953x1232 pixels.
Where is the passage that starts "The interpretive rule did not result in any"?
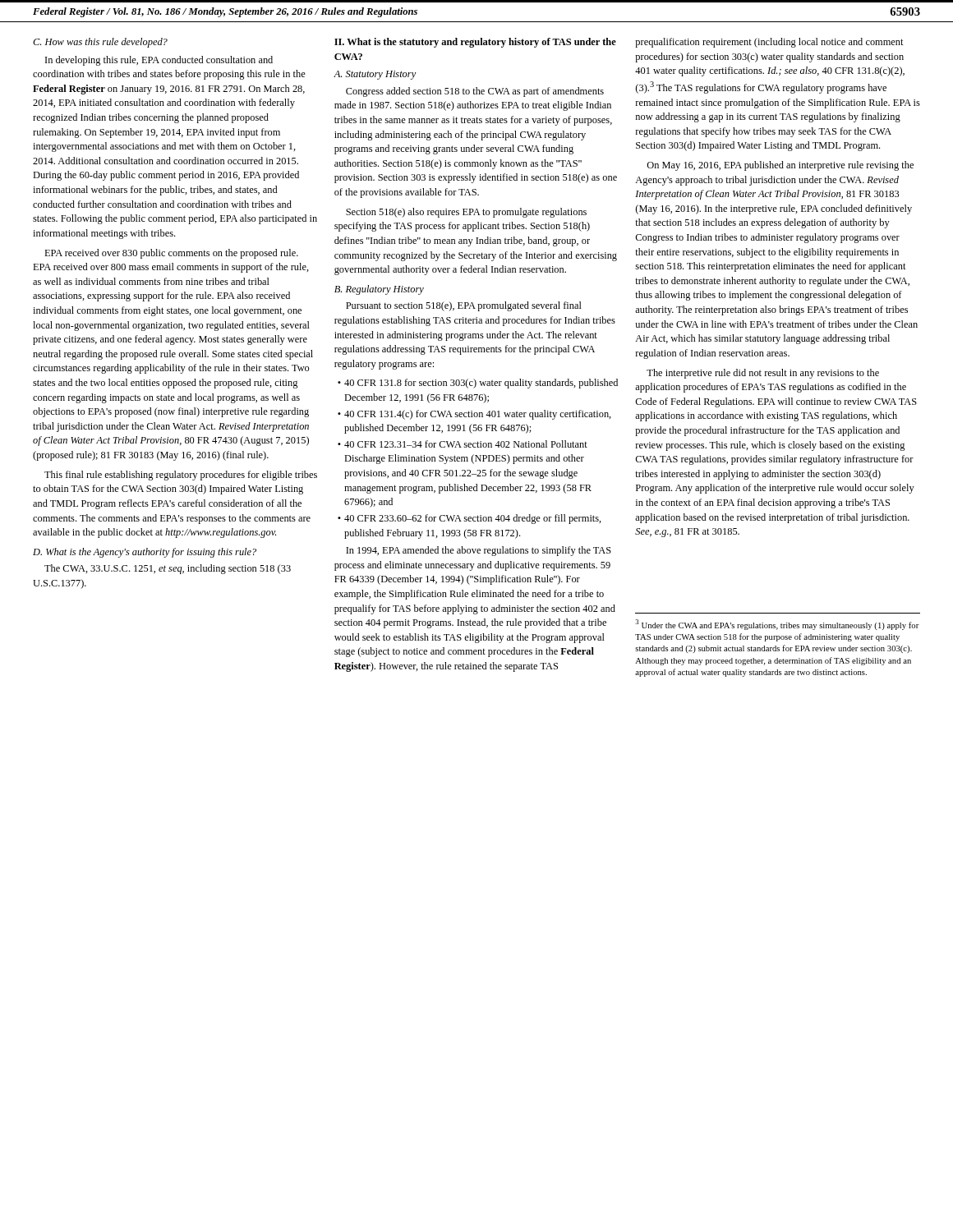tap(778, 453)
